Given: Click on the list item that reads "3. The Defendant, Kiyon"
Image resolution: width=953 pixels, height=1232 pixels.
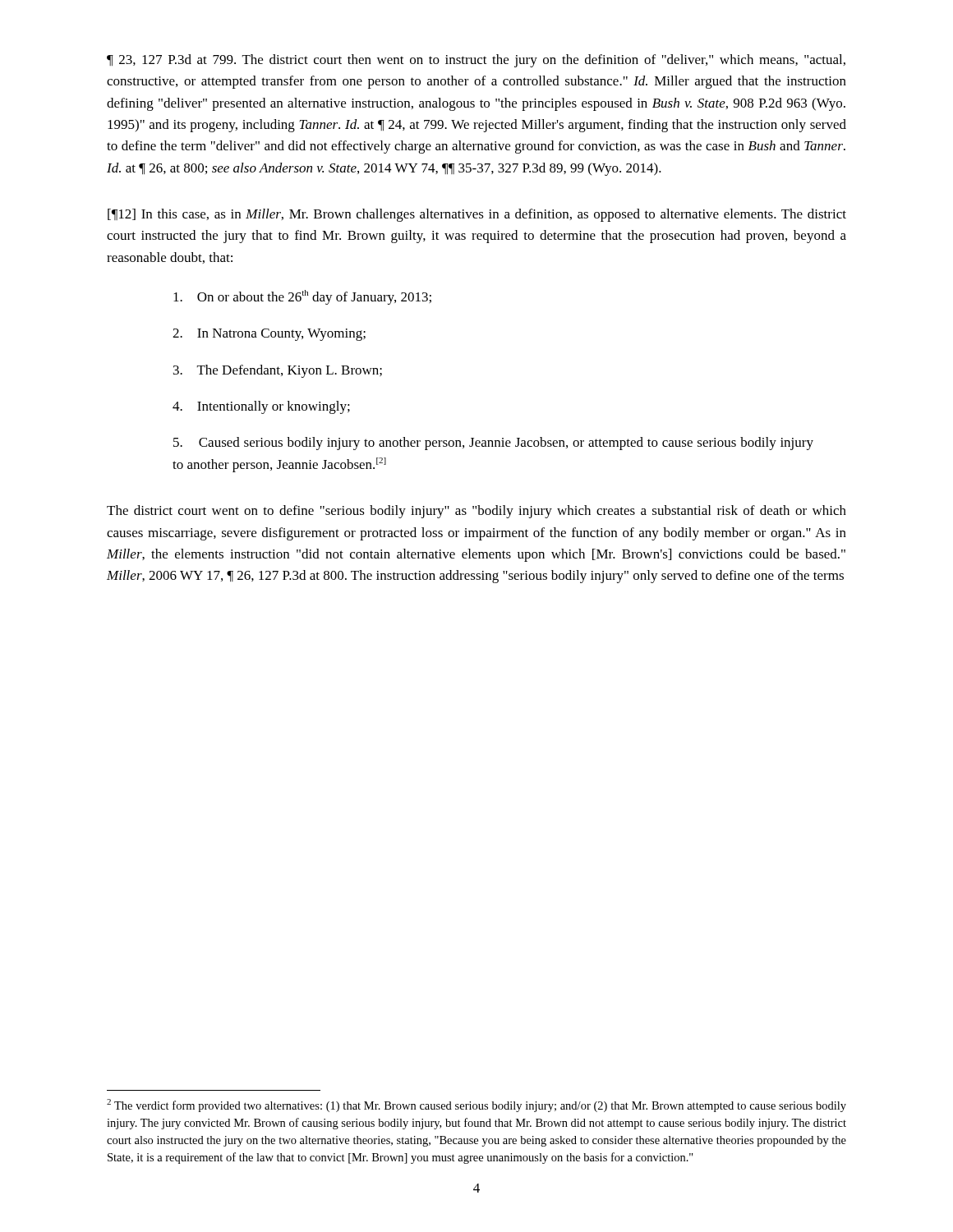Looking at the screenshot, I should (x=278, y=370).
